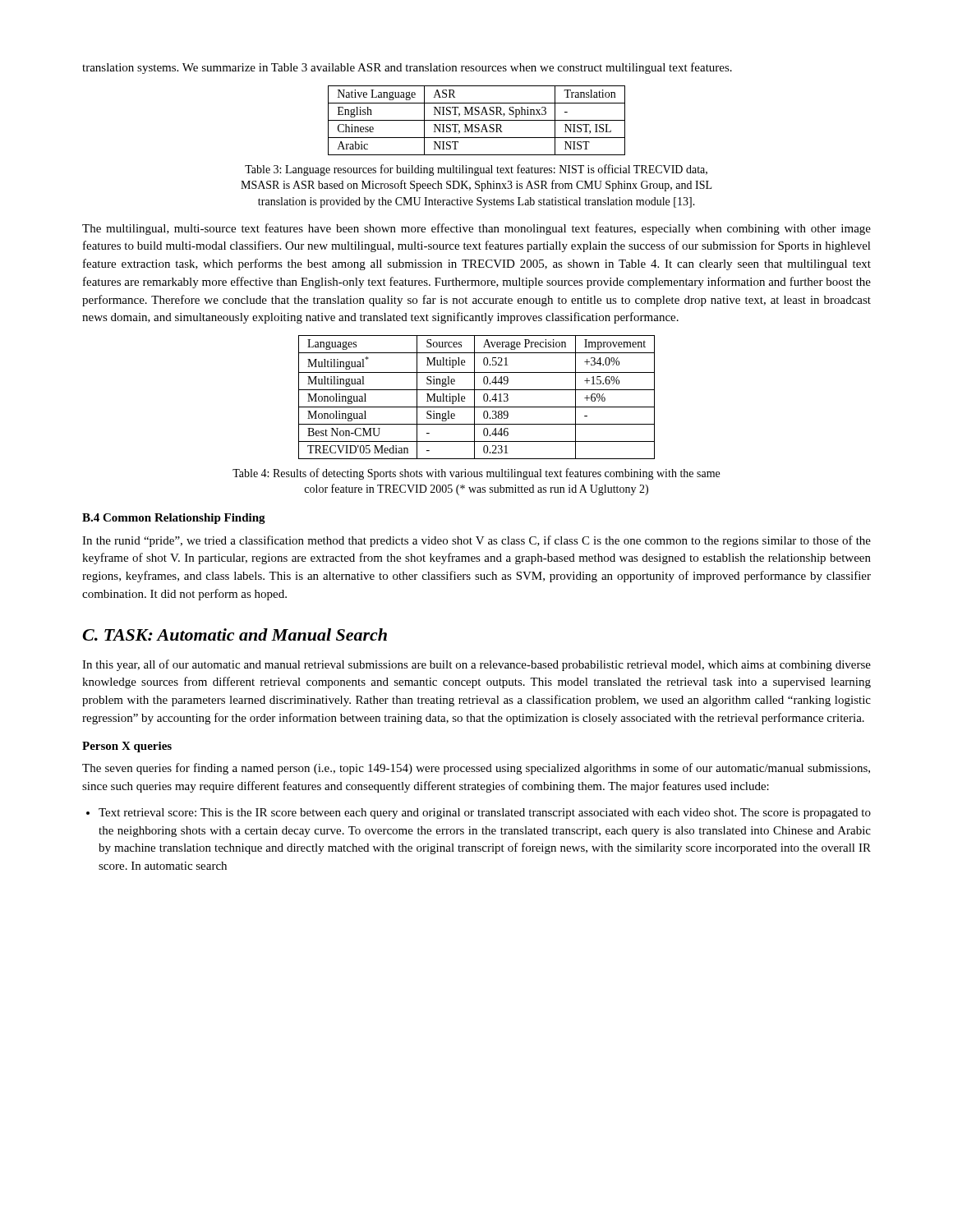The image size is (953, 1232).
Task: Find the table that mentions "Native Language"
Action: coord(476,120)
